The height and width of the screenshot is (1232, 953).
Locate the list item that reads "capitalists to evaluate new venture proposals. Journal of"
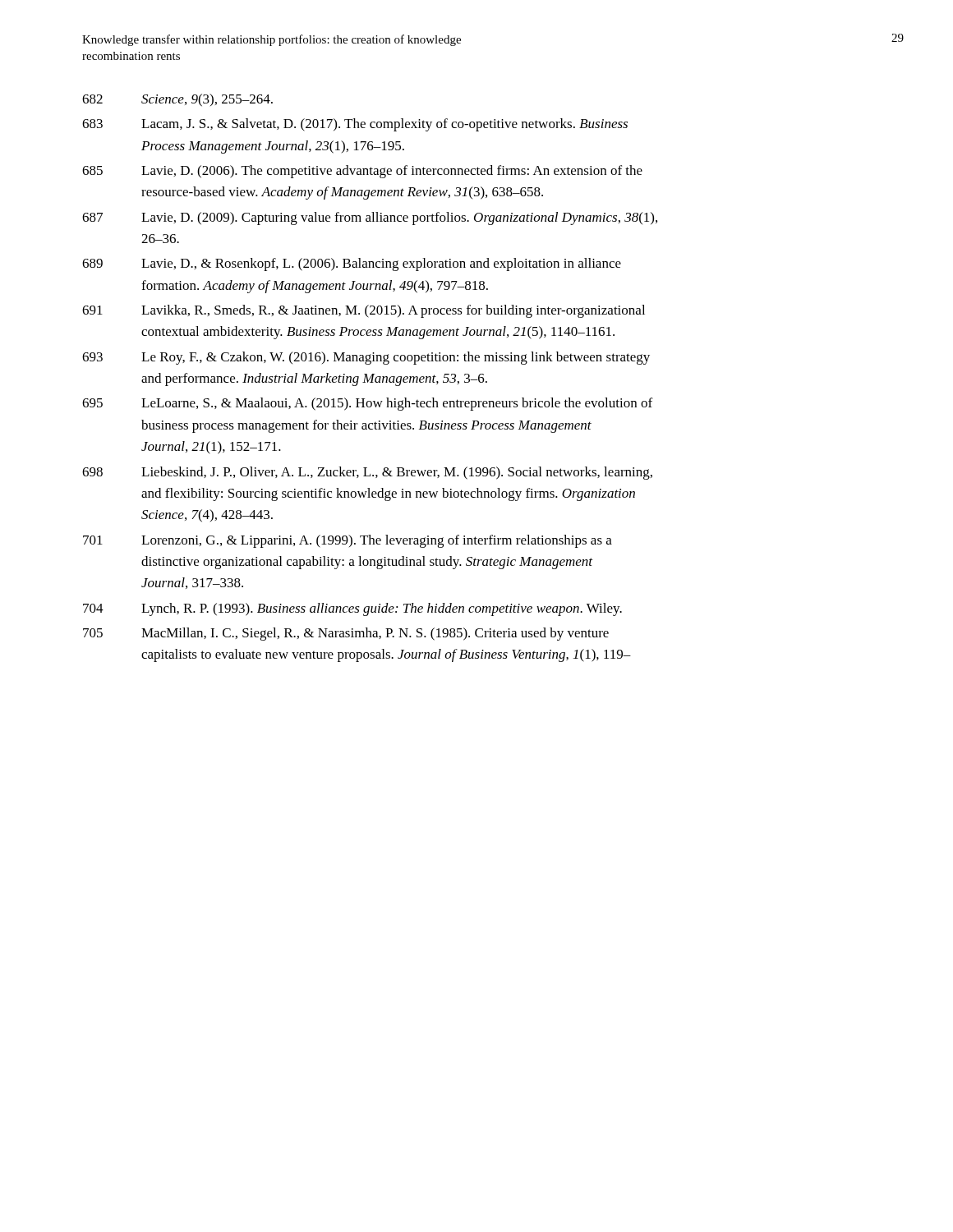click(x=386, y=654)
